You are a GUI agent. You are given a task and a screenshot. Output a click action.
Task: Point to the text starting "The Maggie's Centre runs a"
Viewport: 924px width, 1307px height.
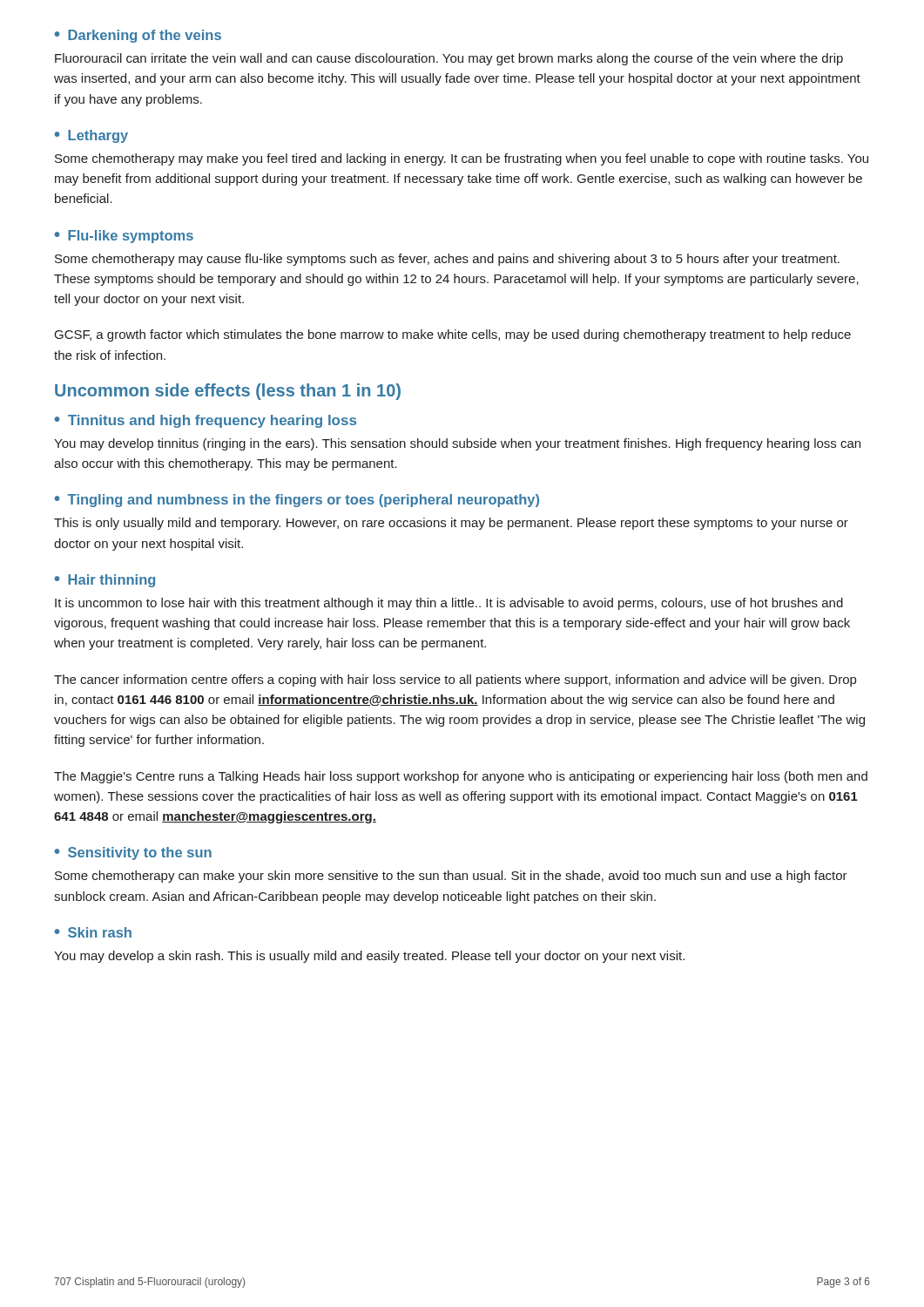(462, 796)
